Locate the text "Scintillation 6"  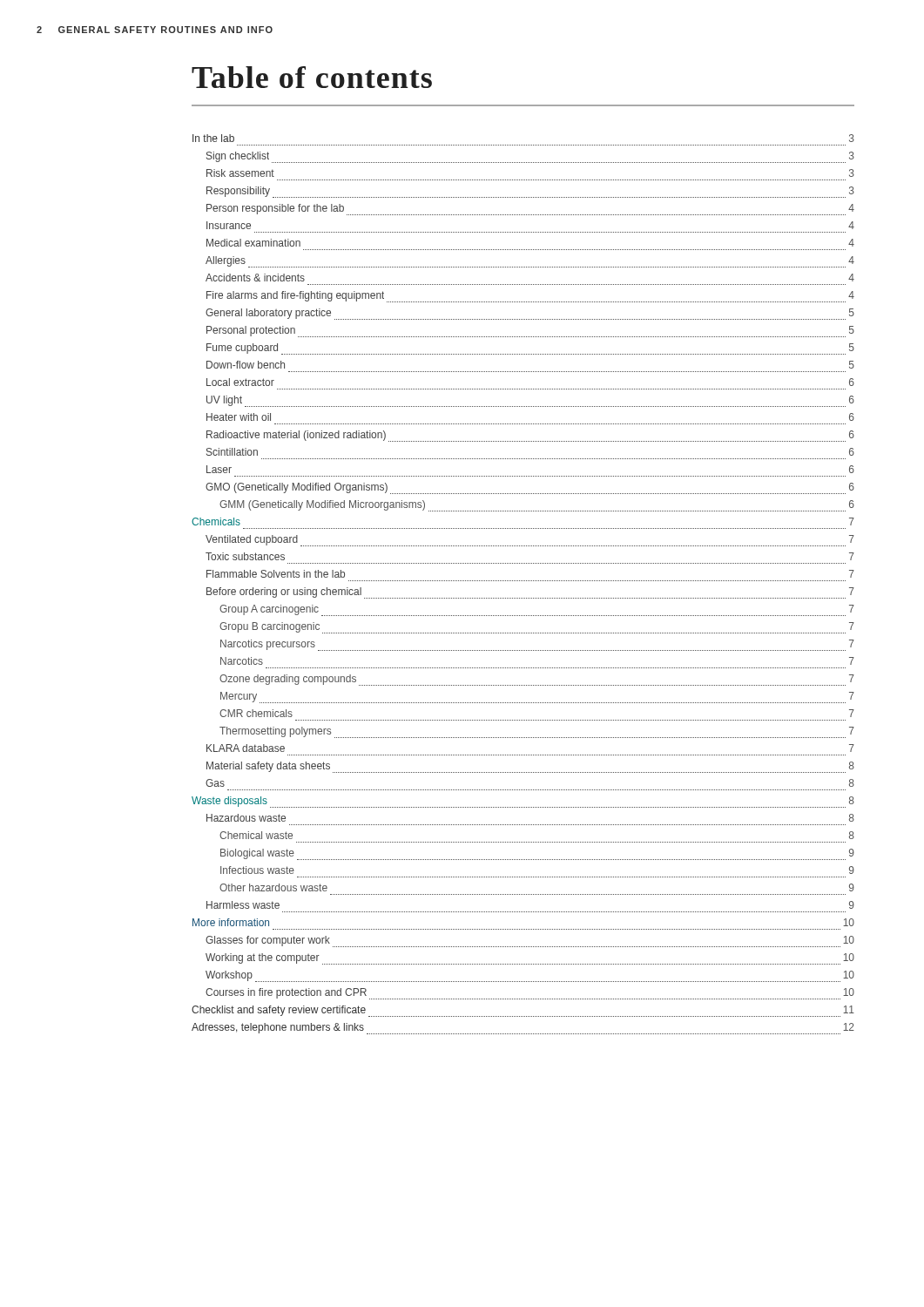click(x=523, y=453)
